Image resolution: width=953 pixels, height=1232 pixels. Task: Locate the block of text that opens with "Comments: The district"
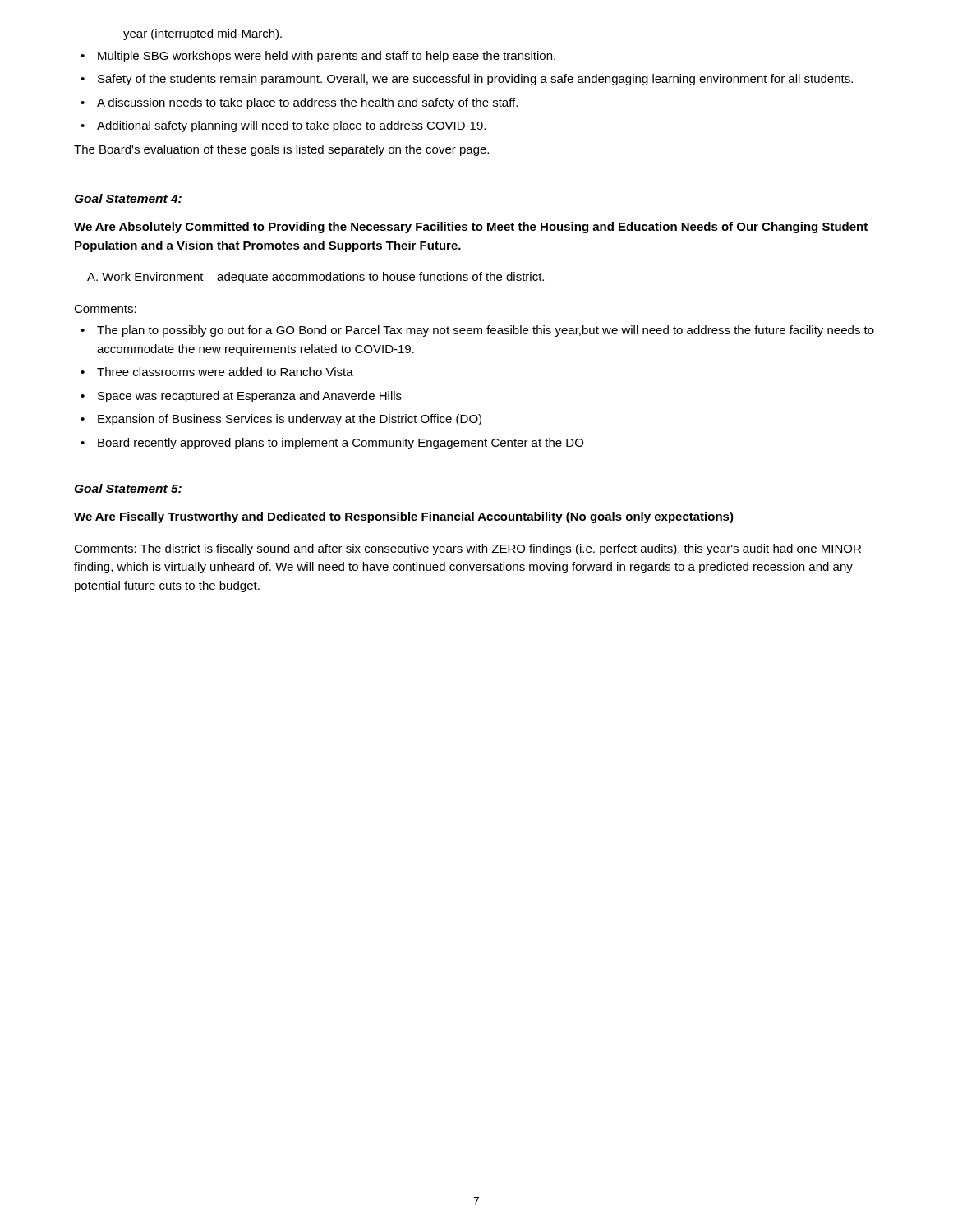468,566
